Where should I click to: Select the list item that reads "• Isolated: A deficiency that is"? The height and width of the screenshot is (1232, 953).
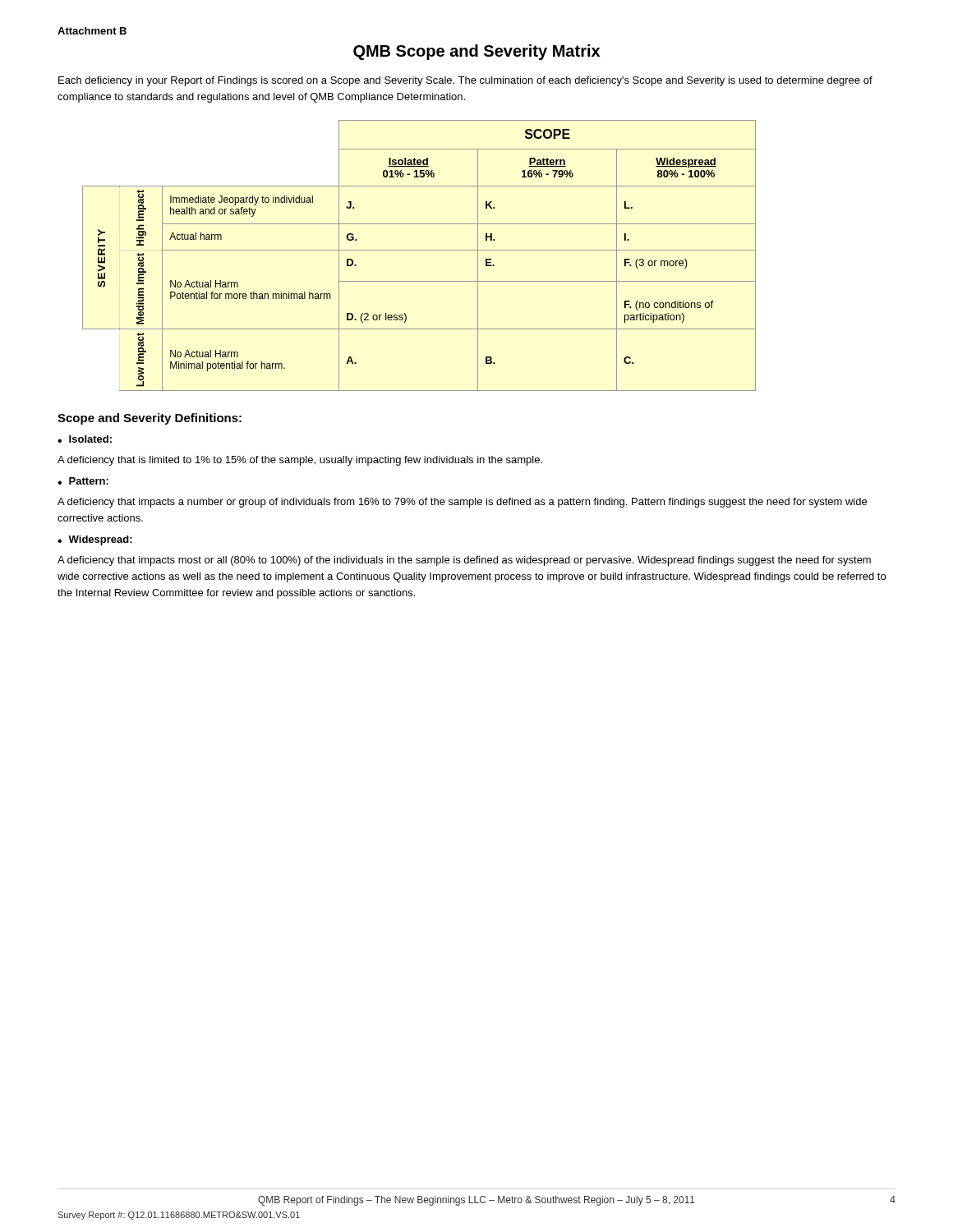pos(476,451)
